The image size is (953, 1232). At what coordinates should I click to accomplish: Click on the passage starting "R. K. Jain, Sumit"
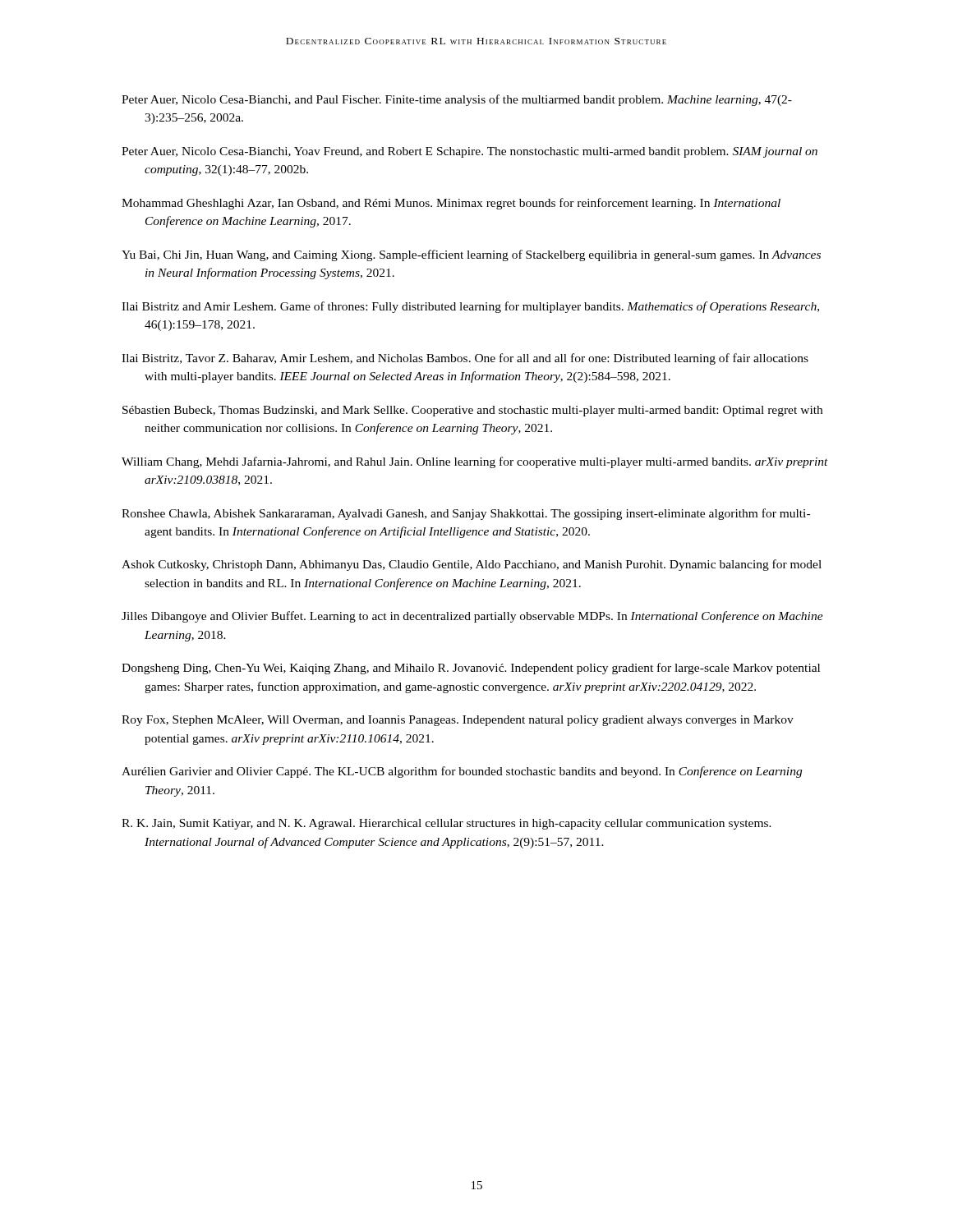tap(447, 832)
